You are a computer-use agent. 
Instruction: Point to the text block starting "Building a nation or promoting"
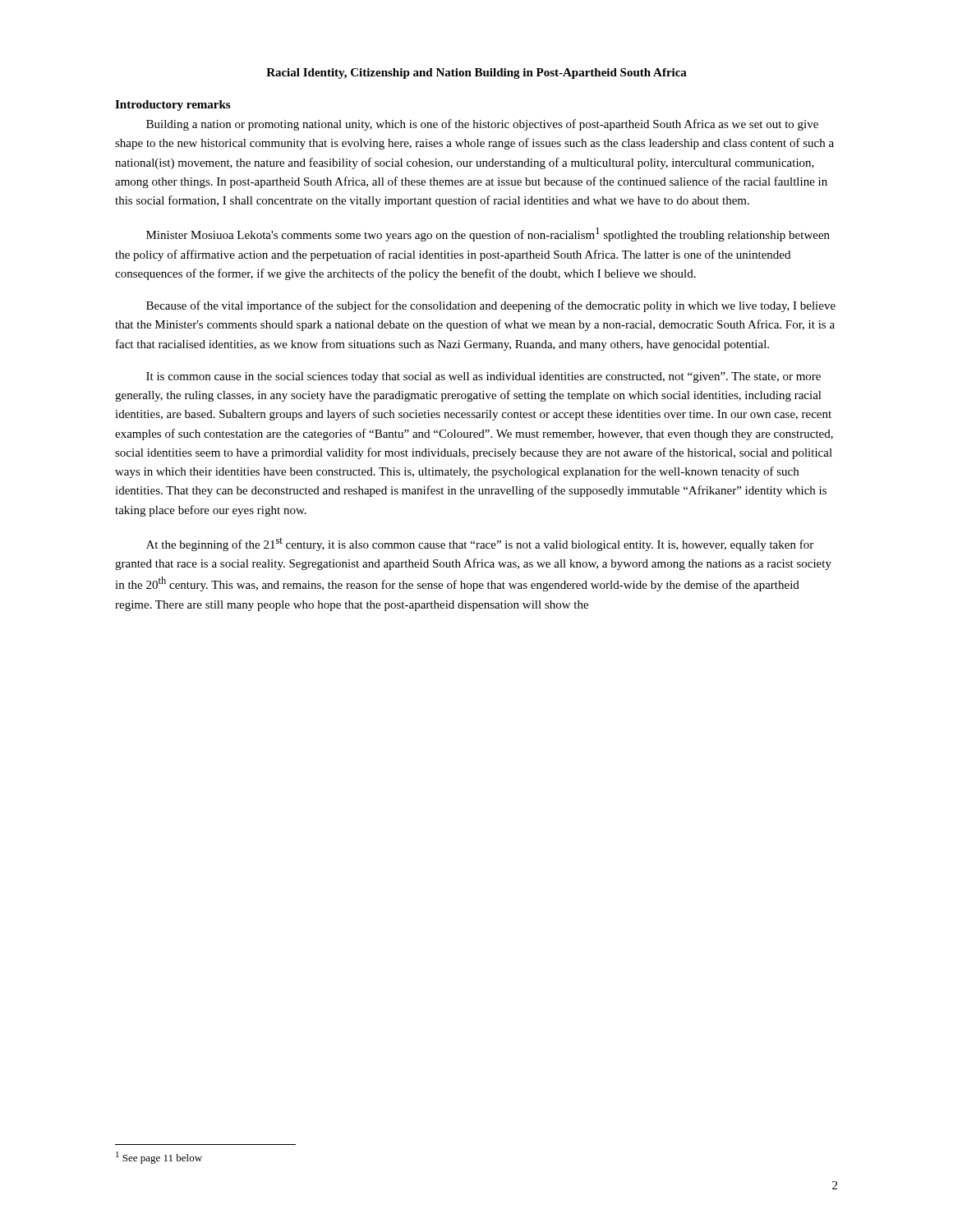click(476, 365)
